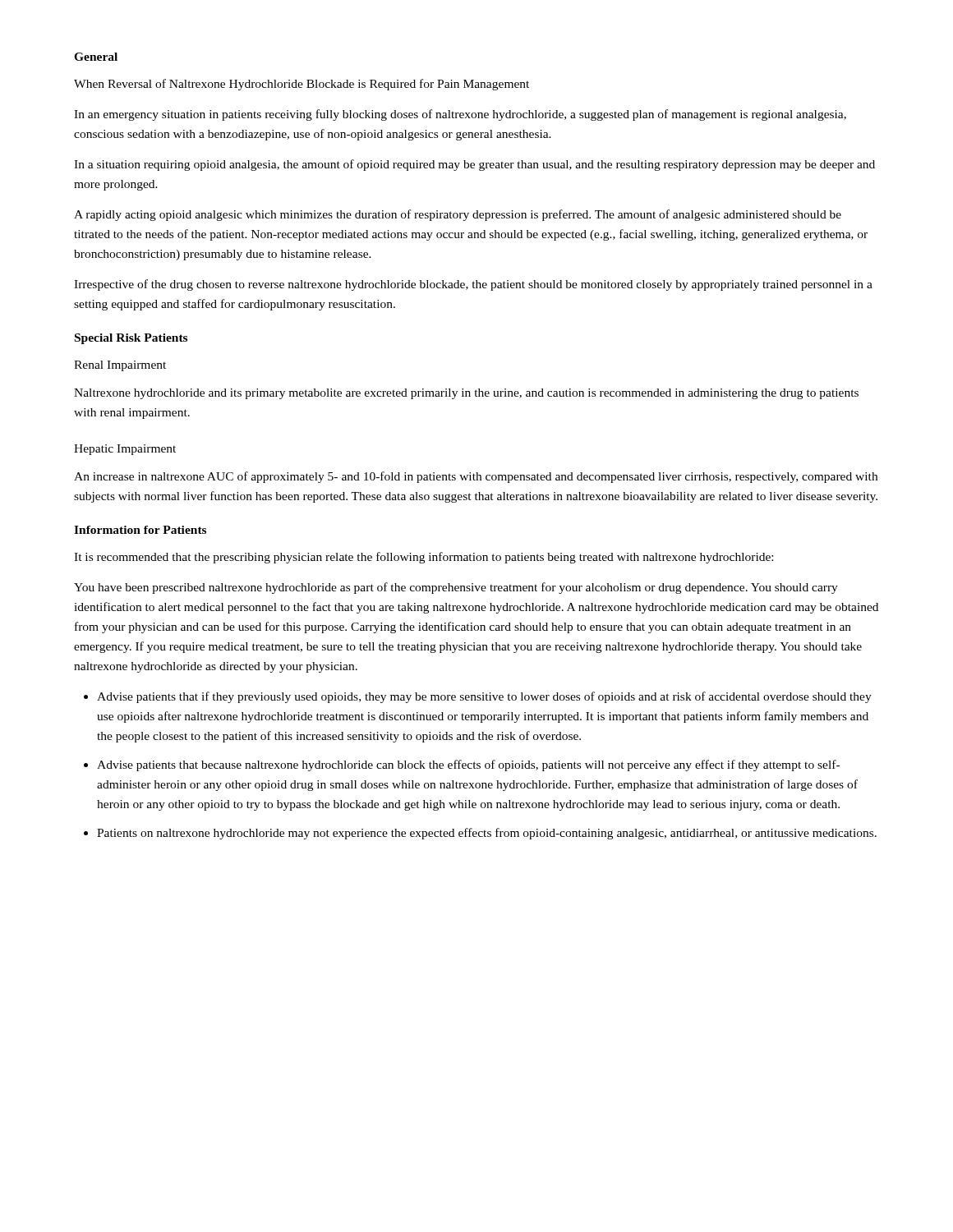Find the text starting "In a situation requiring opioid analgesia,"
This screenshot has width=953, height=1232.
pyautogui.click(x=475, y=174)
